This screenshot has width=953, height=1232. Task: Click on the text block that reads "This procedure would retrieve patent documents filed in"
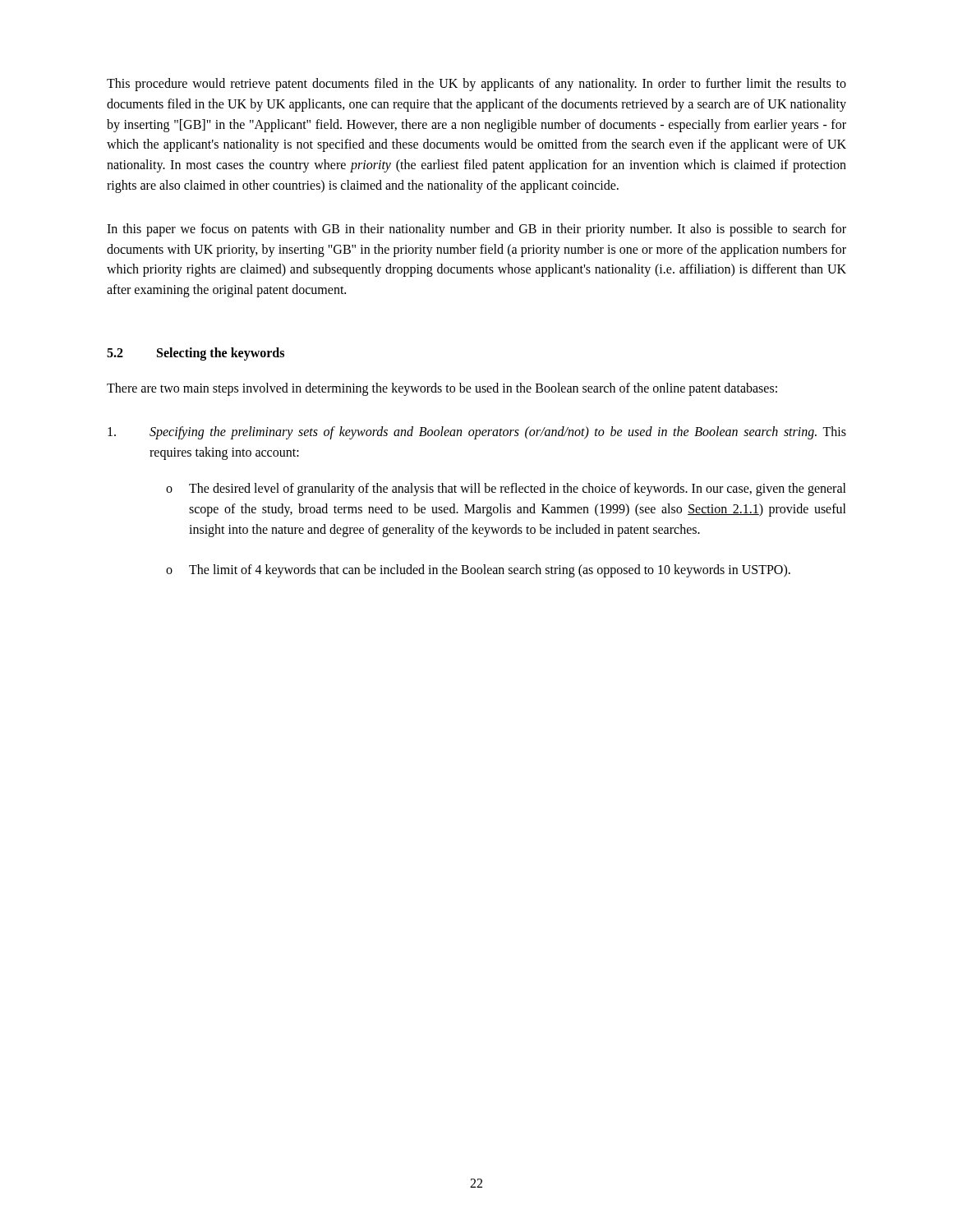pos(476,134)
